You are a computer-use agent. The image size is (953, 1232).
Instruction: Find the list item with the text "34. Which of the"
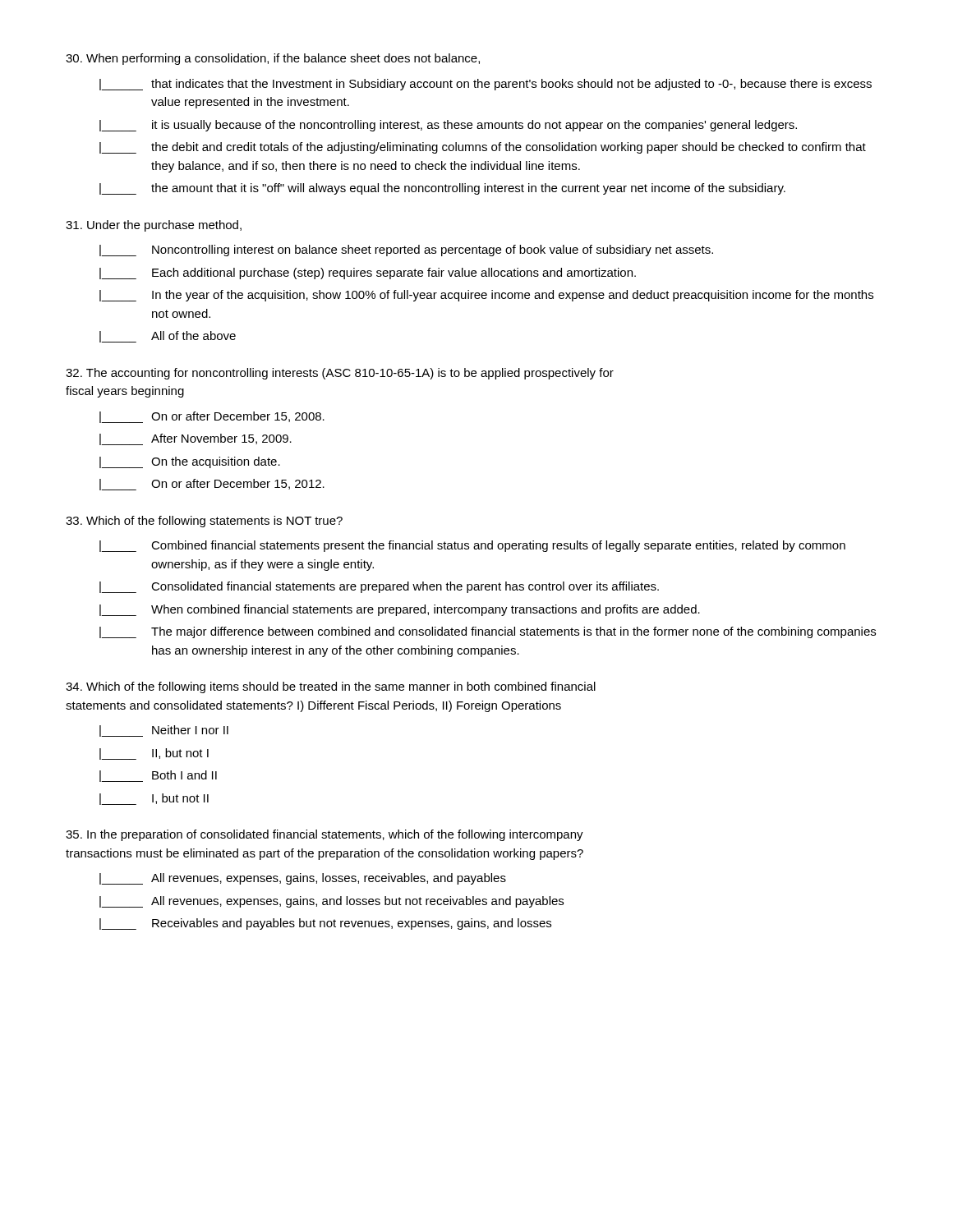point(331,687)
